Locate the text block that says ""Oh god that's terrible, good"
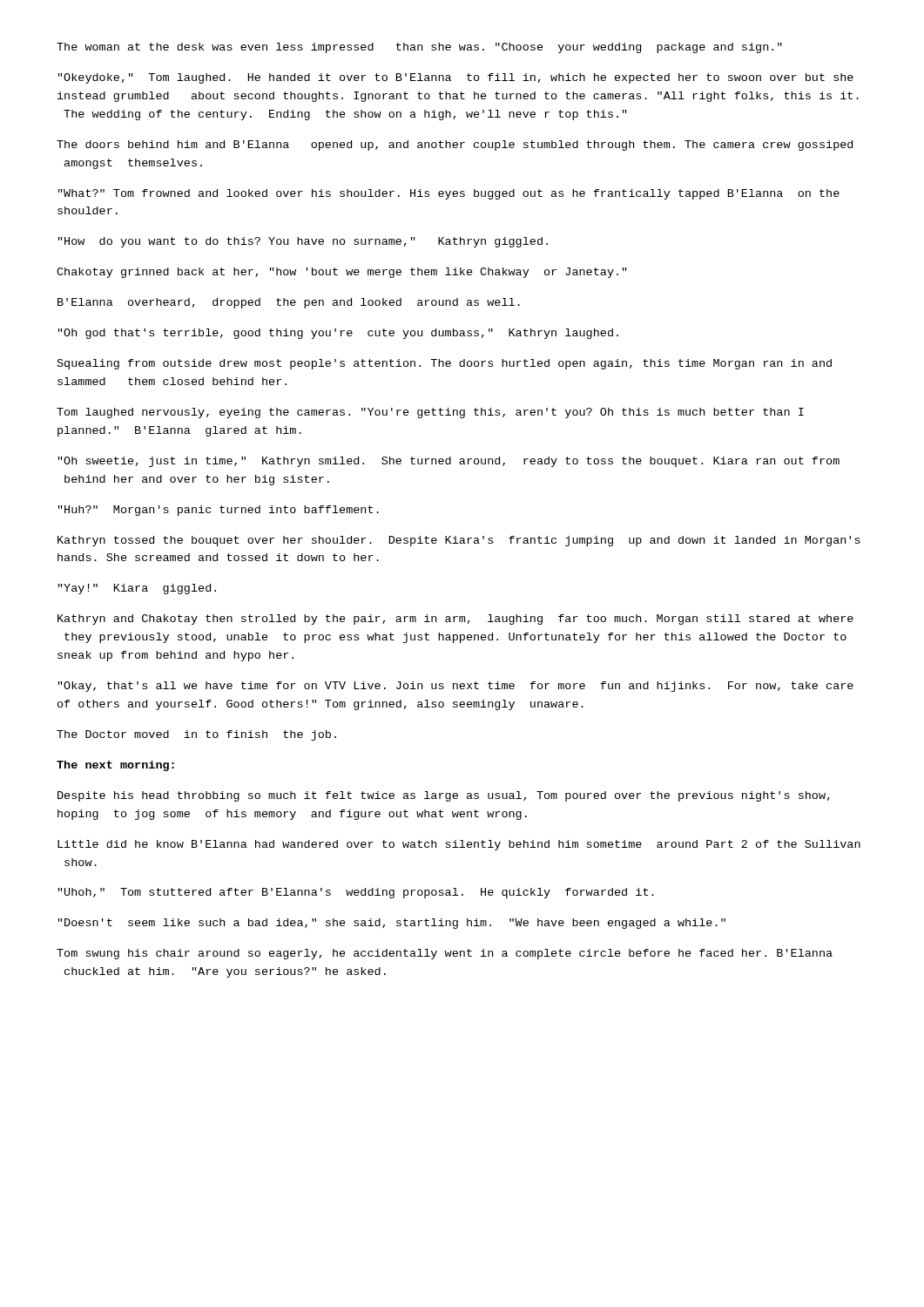924x1307 pixels. point(339,333)
